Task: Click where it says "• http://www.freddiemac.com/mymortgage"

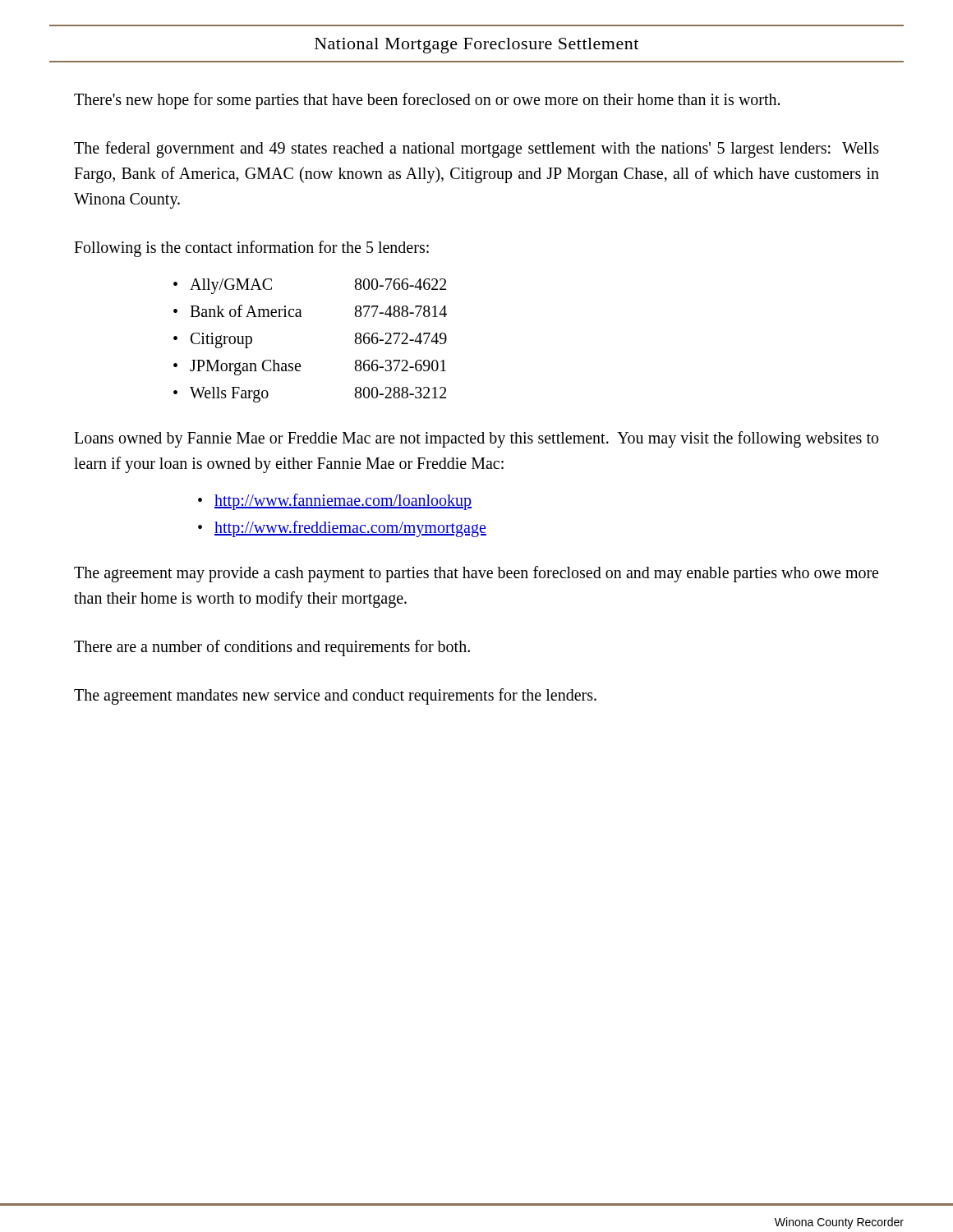Action: pyautogui.click(x=342, y=528)
